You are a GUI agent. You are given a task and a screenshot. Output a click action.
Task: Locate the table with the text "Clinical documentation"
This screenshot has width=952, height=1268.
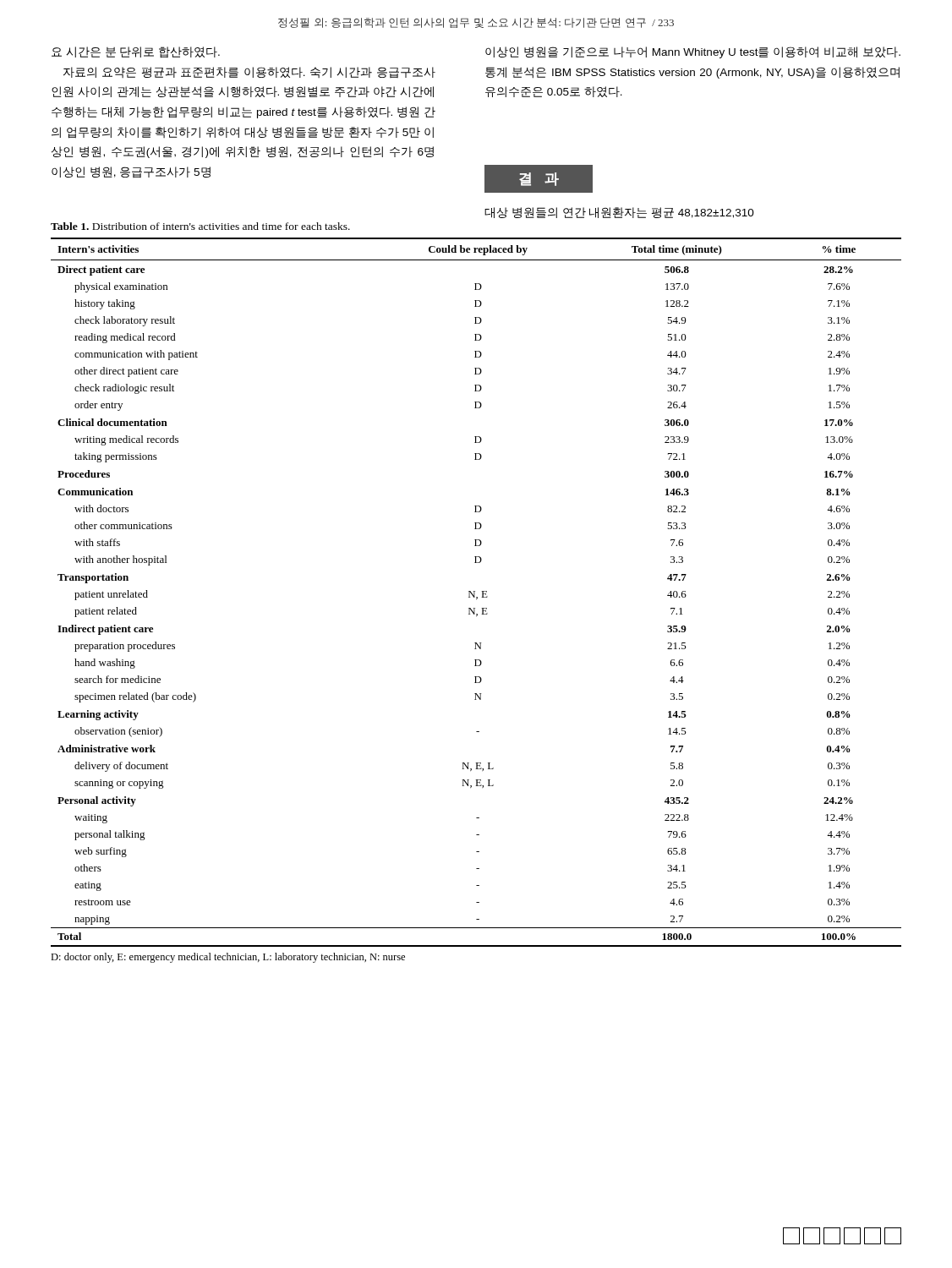click(x=476, y=592)
